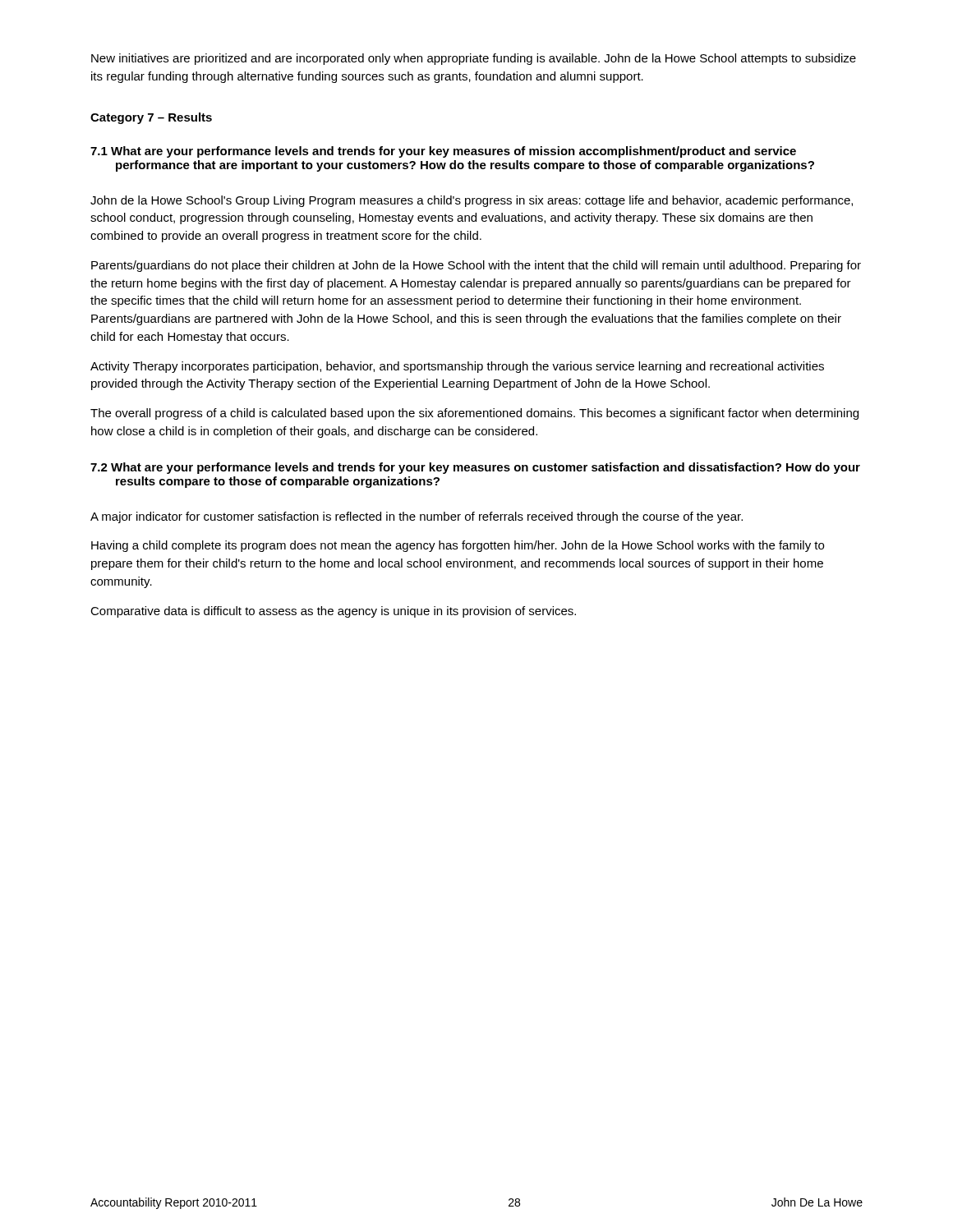Find the passage starting "Activity Therapy incorporates participation, behavior,"

[x=457, y=374]
